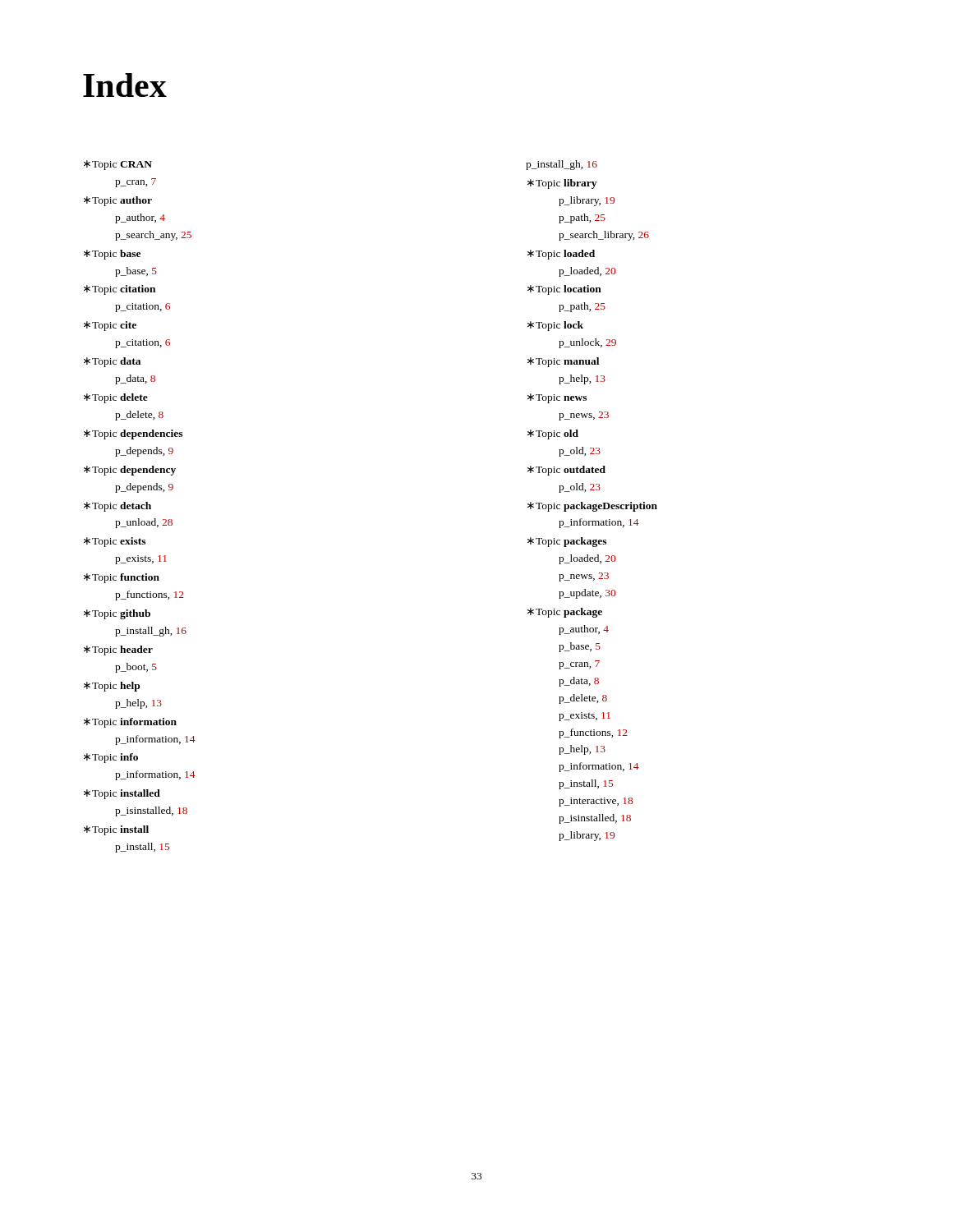Select the block starting "∗Topic package p_author, 4 p_base, 5"
Viewport: 953px width, 1232px height.
click(565, 613)
